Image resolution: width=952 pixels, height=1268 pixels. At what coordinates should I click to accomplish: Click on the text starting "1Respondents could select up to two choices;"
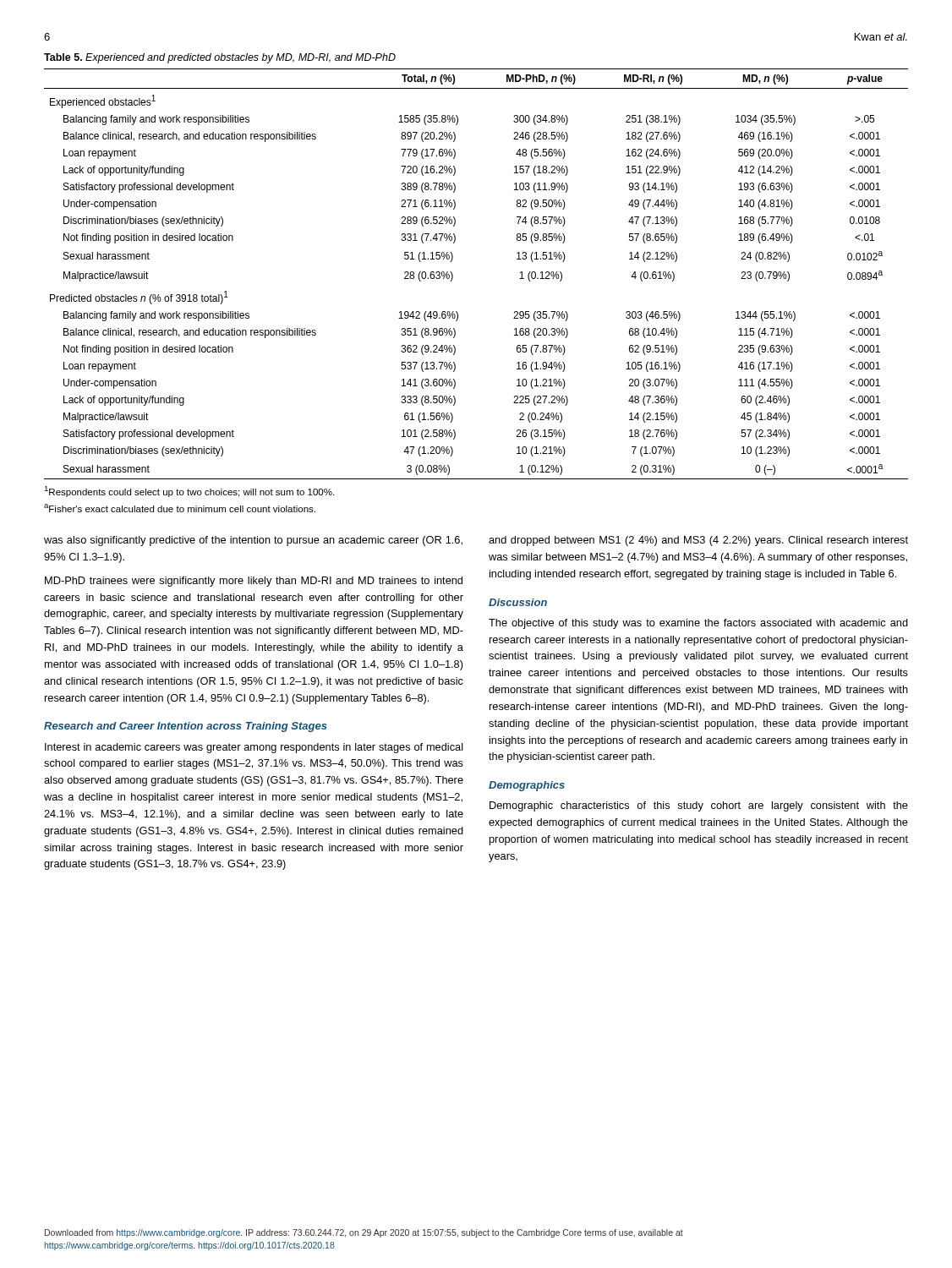click(189, 499)
